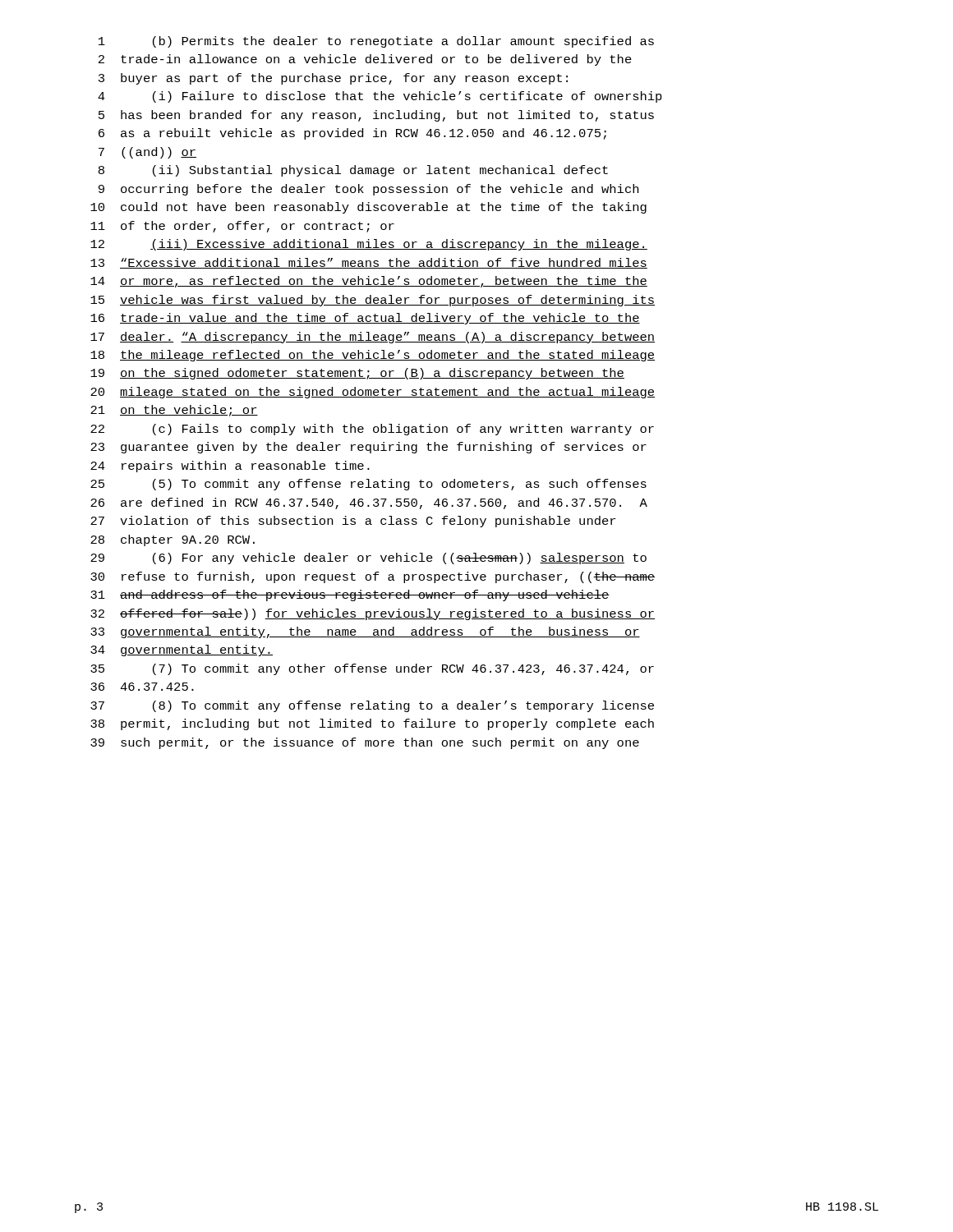This screenshot has width=953, height=1232.
Task: Point to the text block starting "24 repairs within a reasonable"
Action: pos(239,466)
